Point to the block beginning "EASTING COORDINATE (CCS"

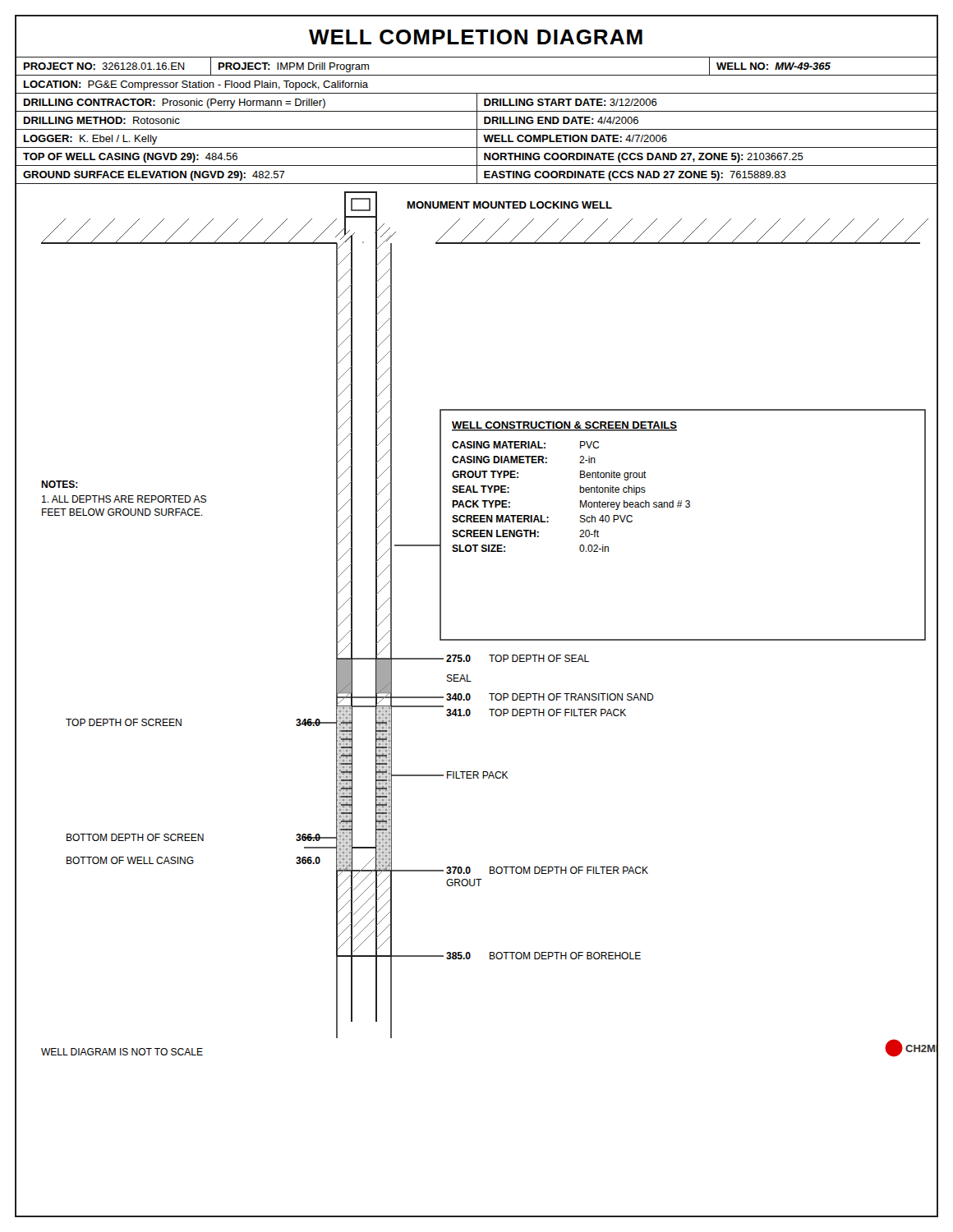635,175
